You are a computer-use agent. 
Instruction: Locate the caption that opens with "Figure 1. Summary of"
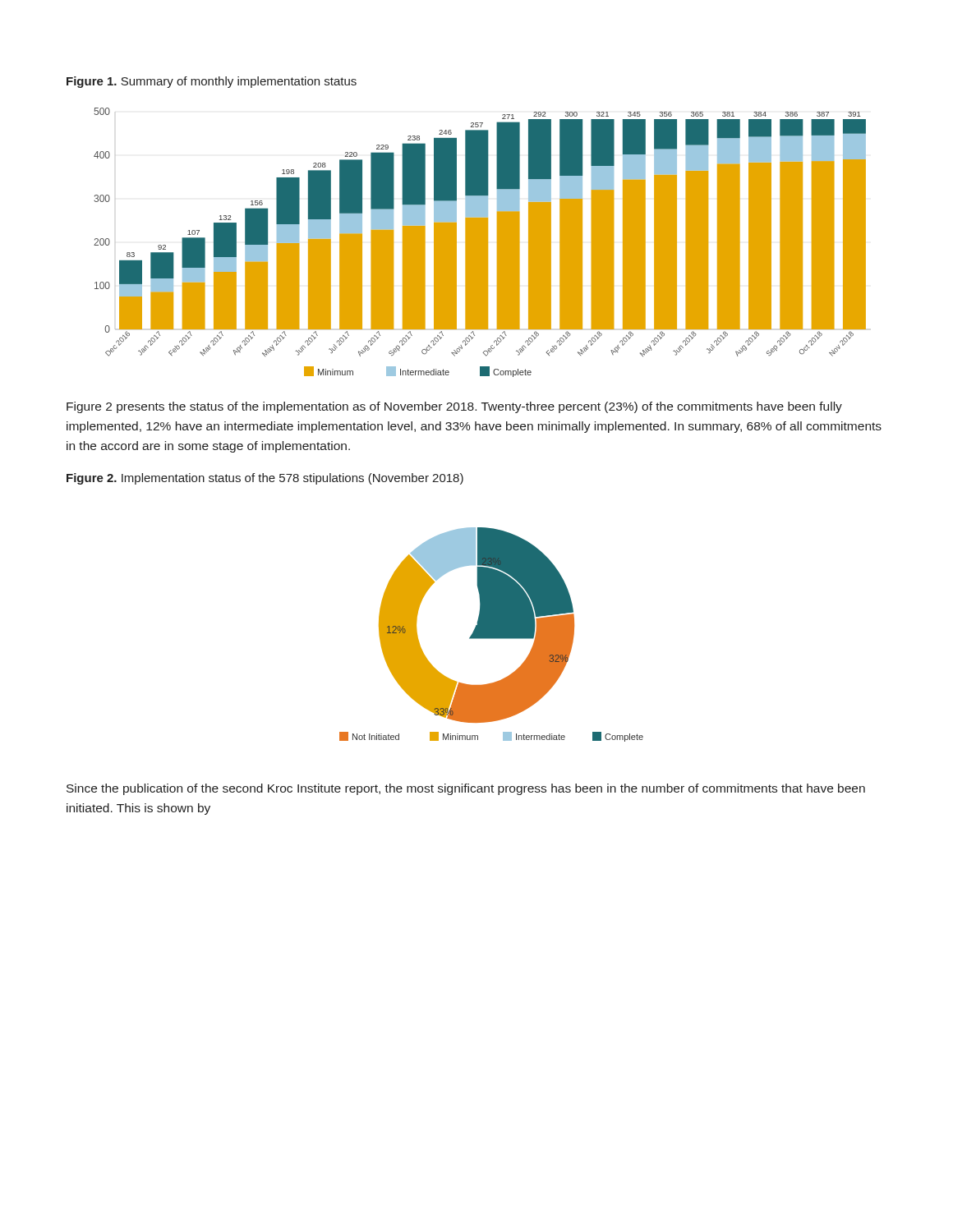click(x=211, y=81)
